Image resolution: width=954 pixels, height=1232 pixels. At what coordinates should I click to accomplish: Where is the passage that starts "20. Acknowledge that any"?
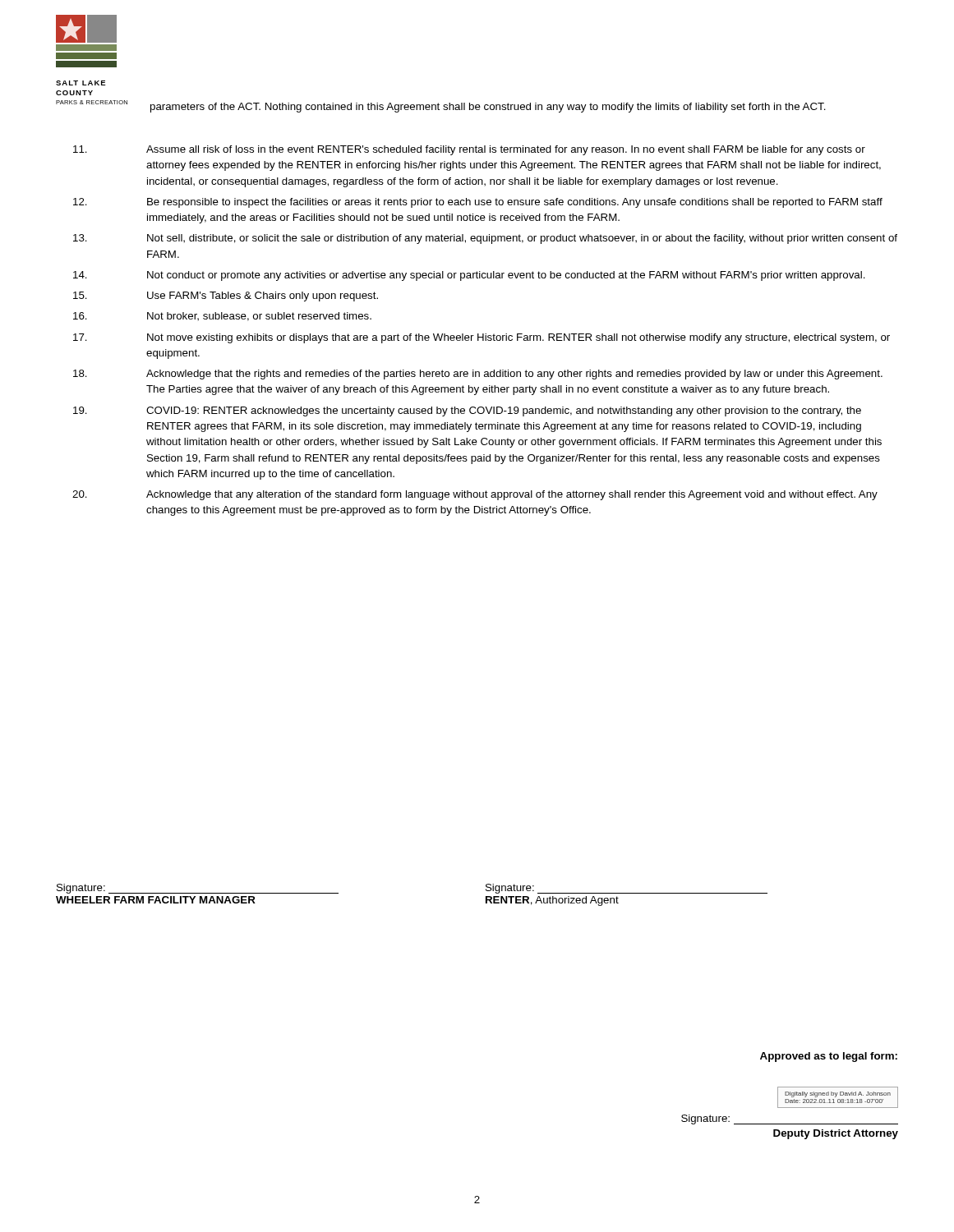(x=477, y=502)
